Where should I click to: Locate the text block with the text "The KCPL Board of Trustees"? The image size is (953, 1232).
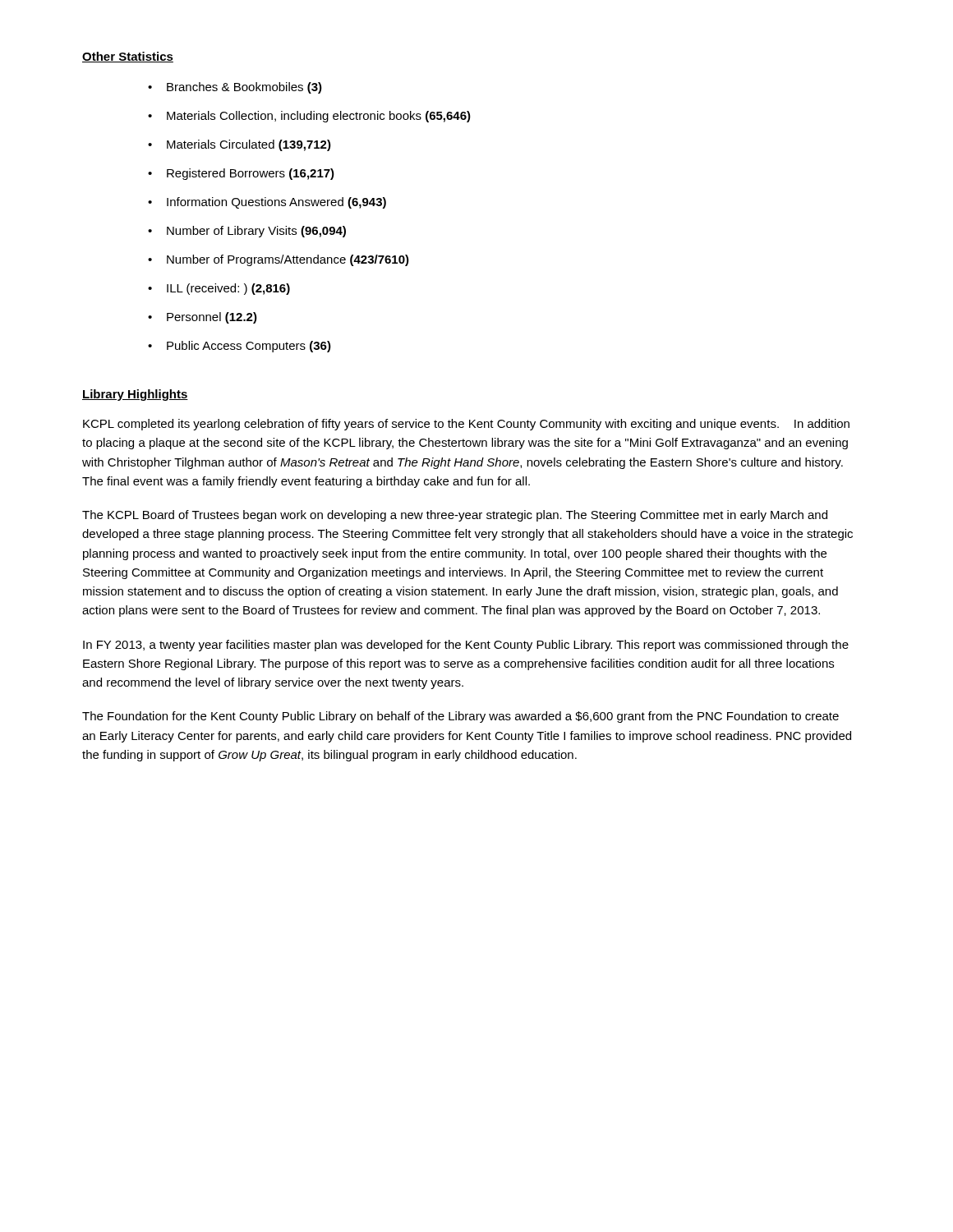pyautogui.click(x=468, y=562)
